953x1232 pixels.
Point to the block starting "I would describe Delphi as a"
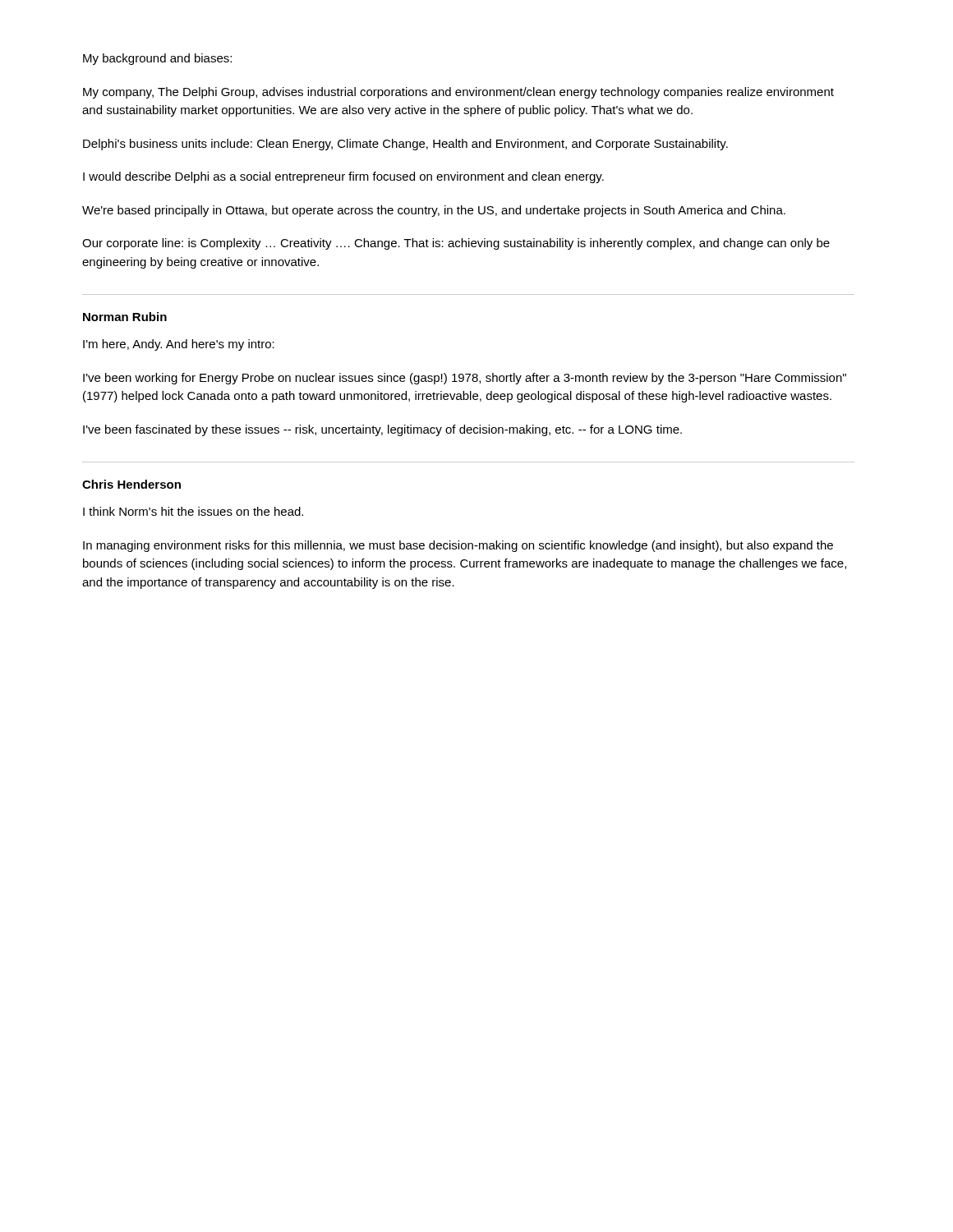pos(343,176)
